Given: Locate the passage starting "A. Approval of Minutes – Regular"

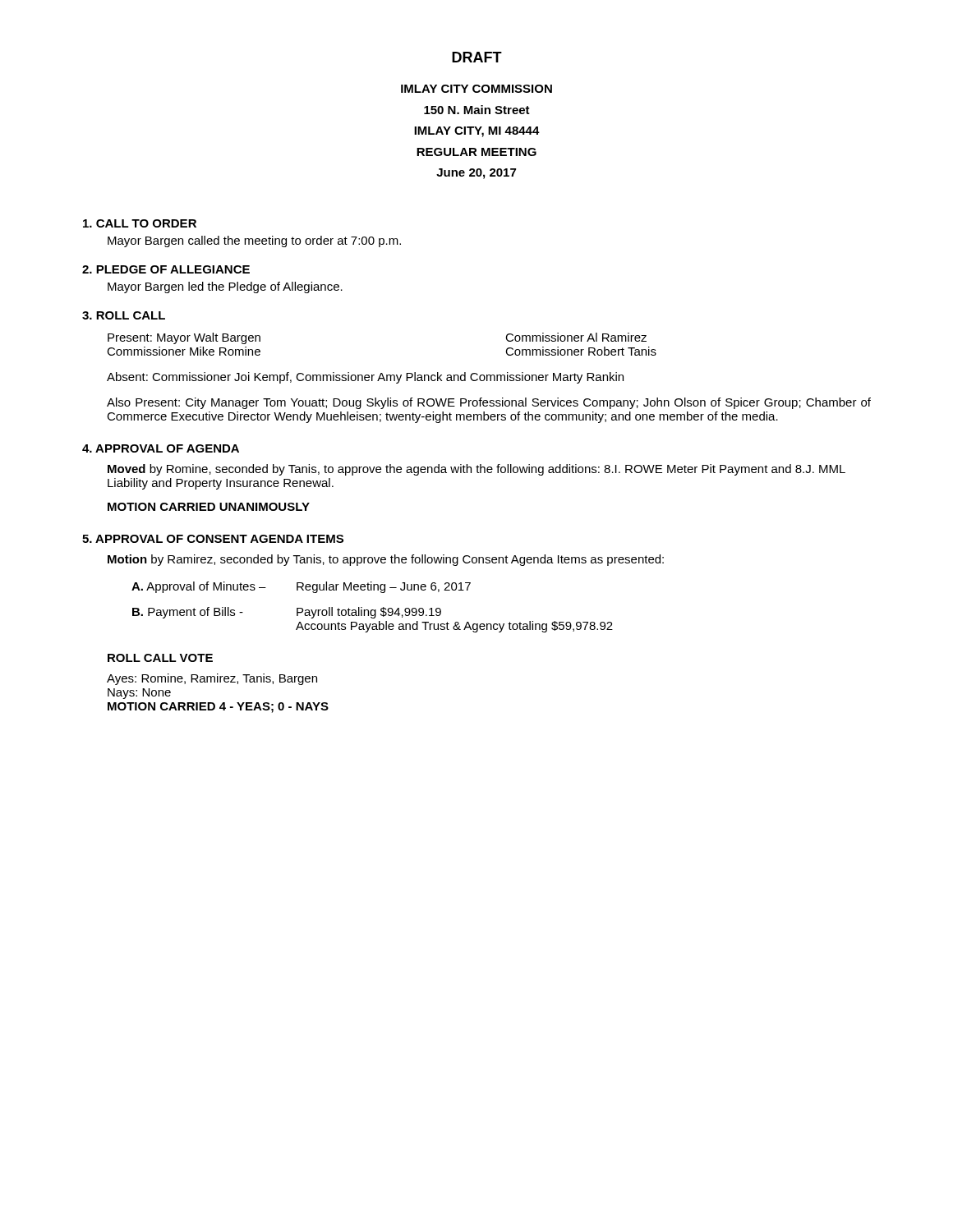Looking at the screenshot, I should (301, 586).
